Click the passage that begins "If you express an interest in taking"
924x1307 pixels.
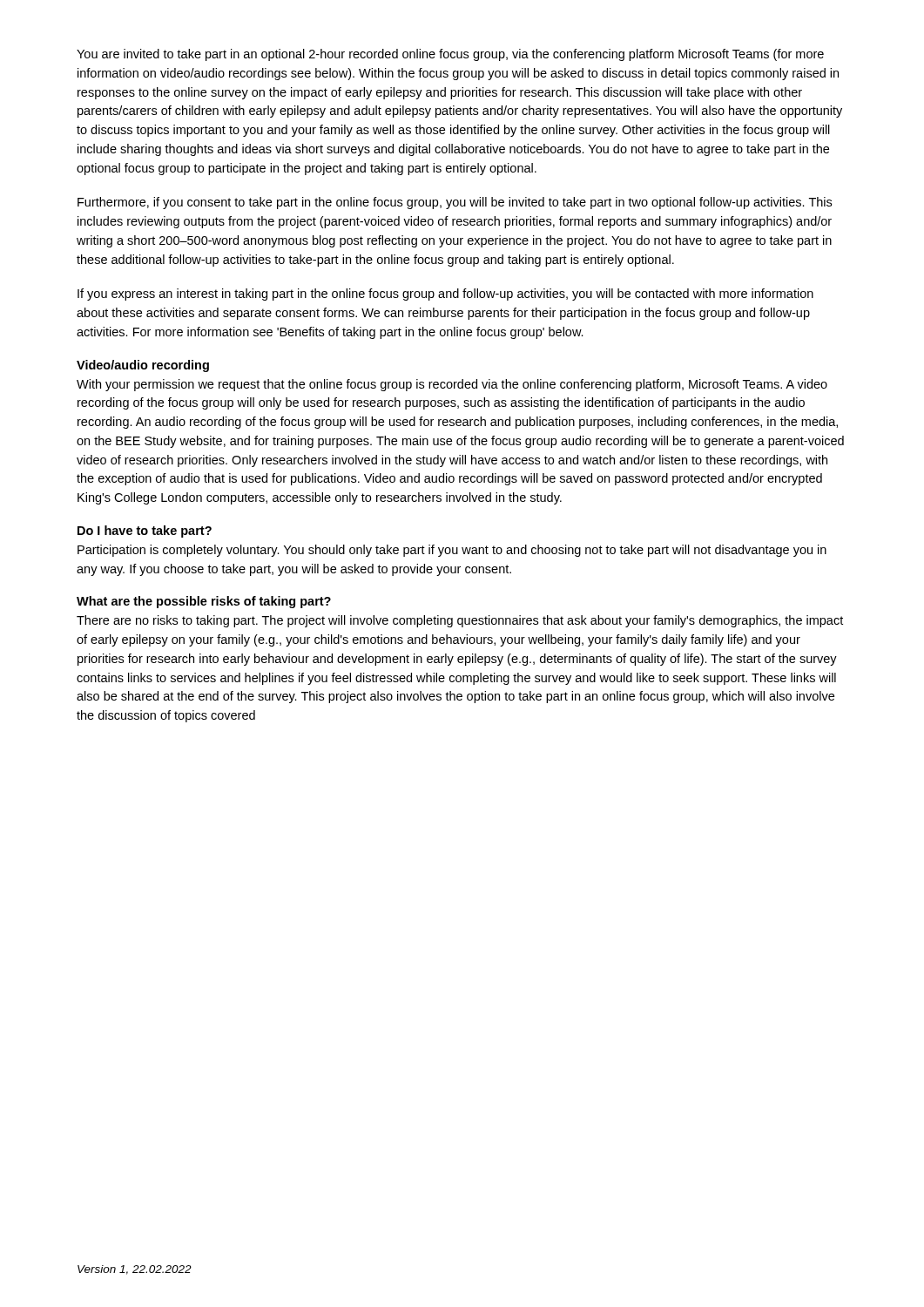click(445, 313)
